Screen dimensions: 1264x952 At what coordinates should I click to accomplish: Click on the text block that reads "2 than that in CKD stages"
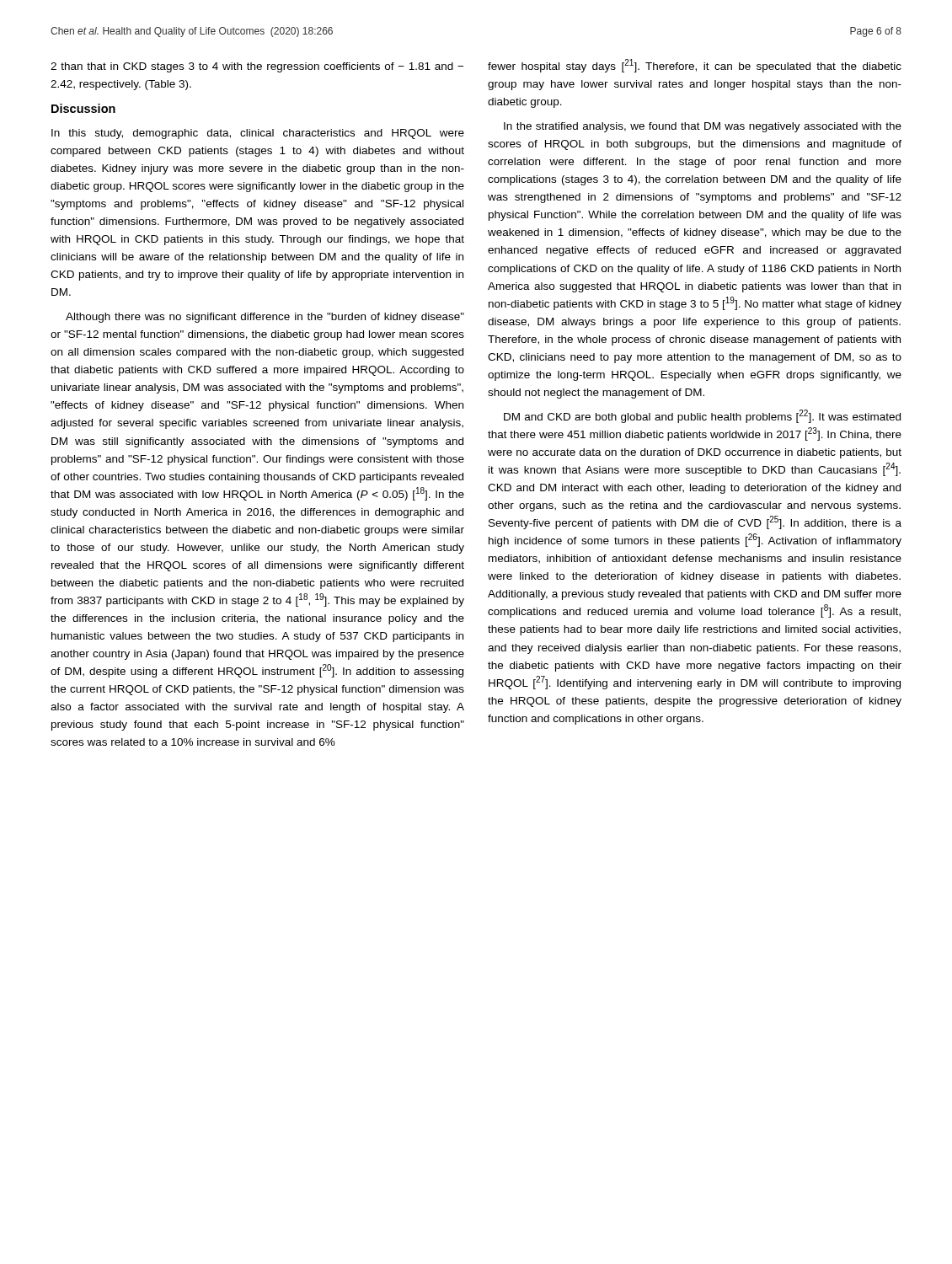257,75
